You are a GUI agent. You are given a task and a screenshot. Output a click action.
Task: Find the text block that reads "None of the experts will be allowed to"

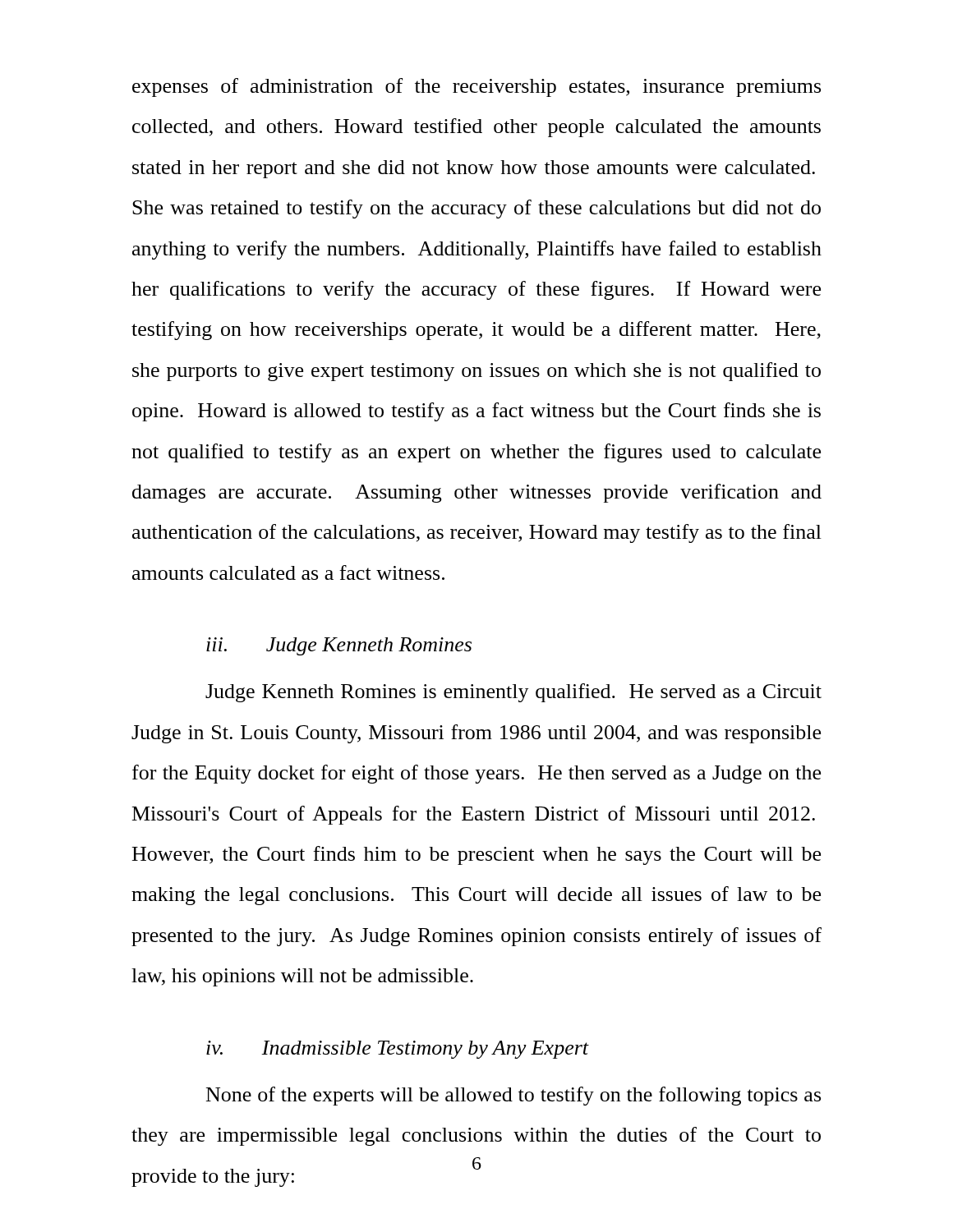tap(476, 1135)
